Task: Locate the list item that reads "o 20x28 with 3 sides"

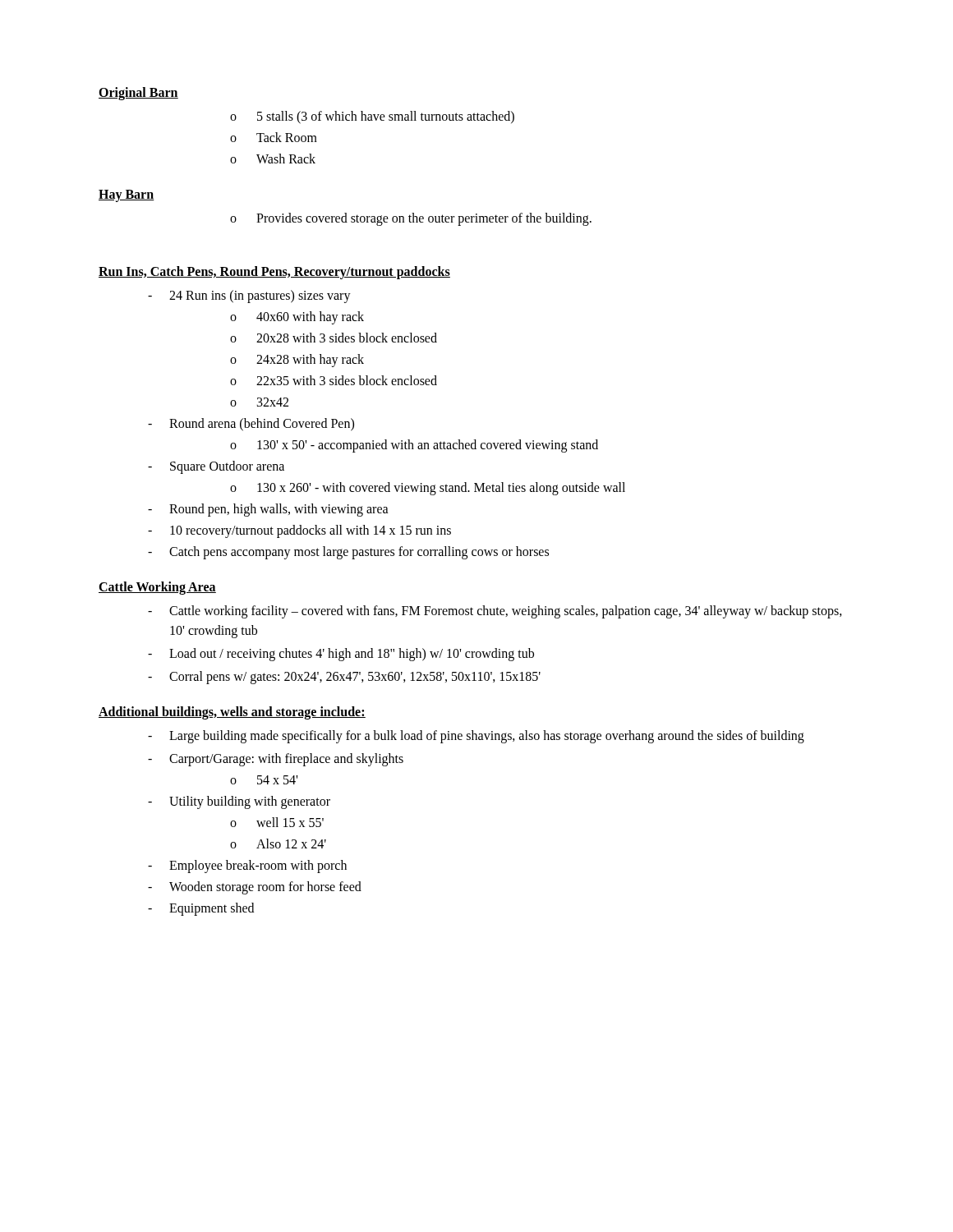Action: [x=334, y=338]
